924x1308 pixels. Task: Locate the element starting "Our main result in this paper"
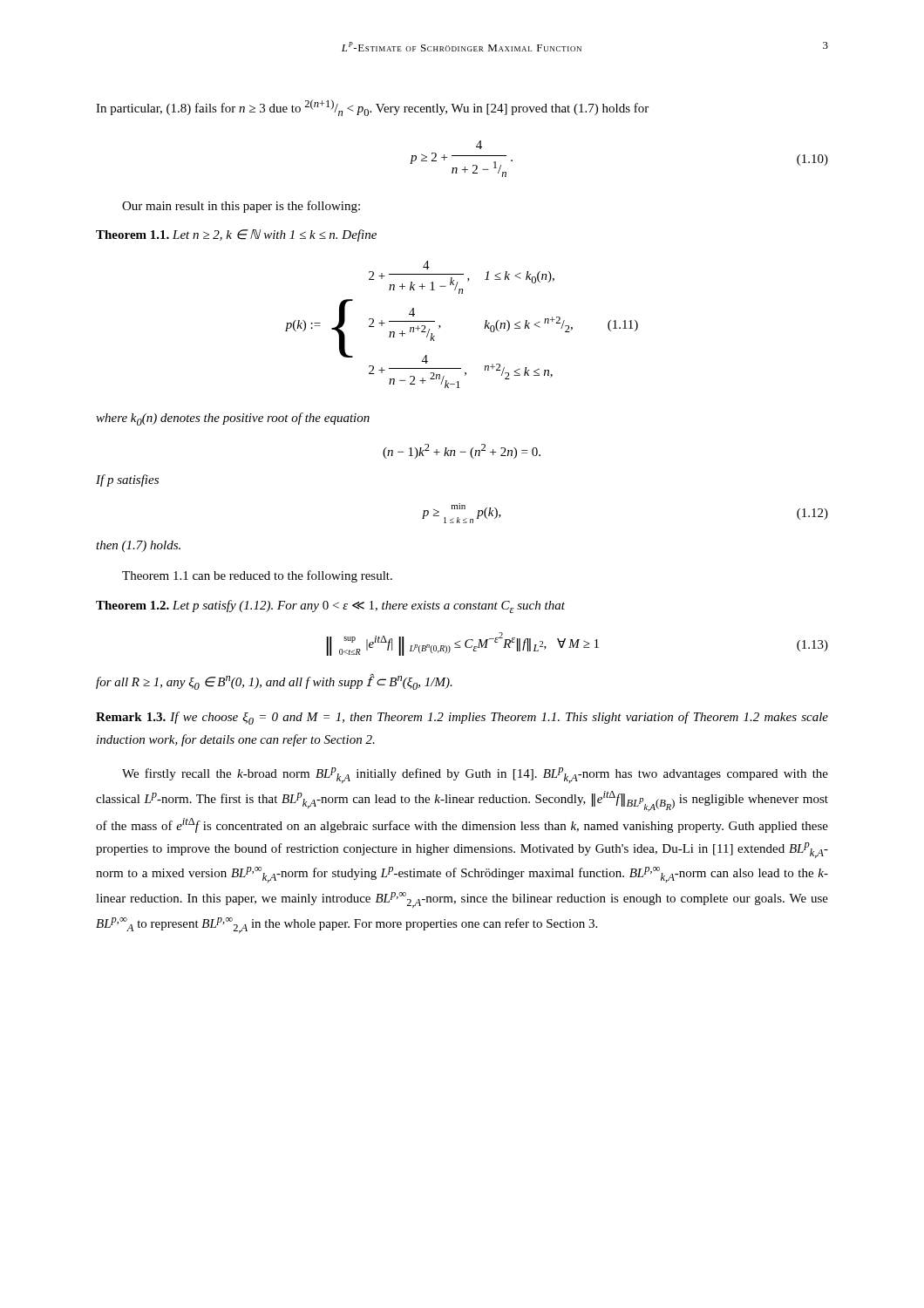pyautogui.click(x=242, y=206)
